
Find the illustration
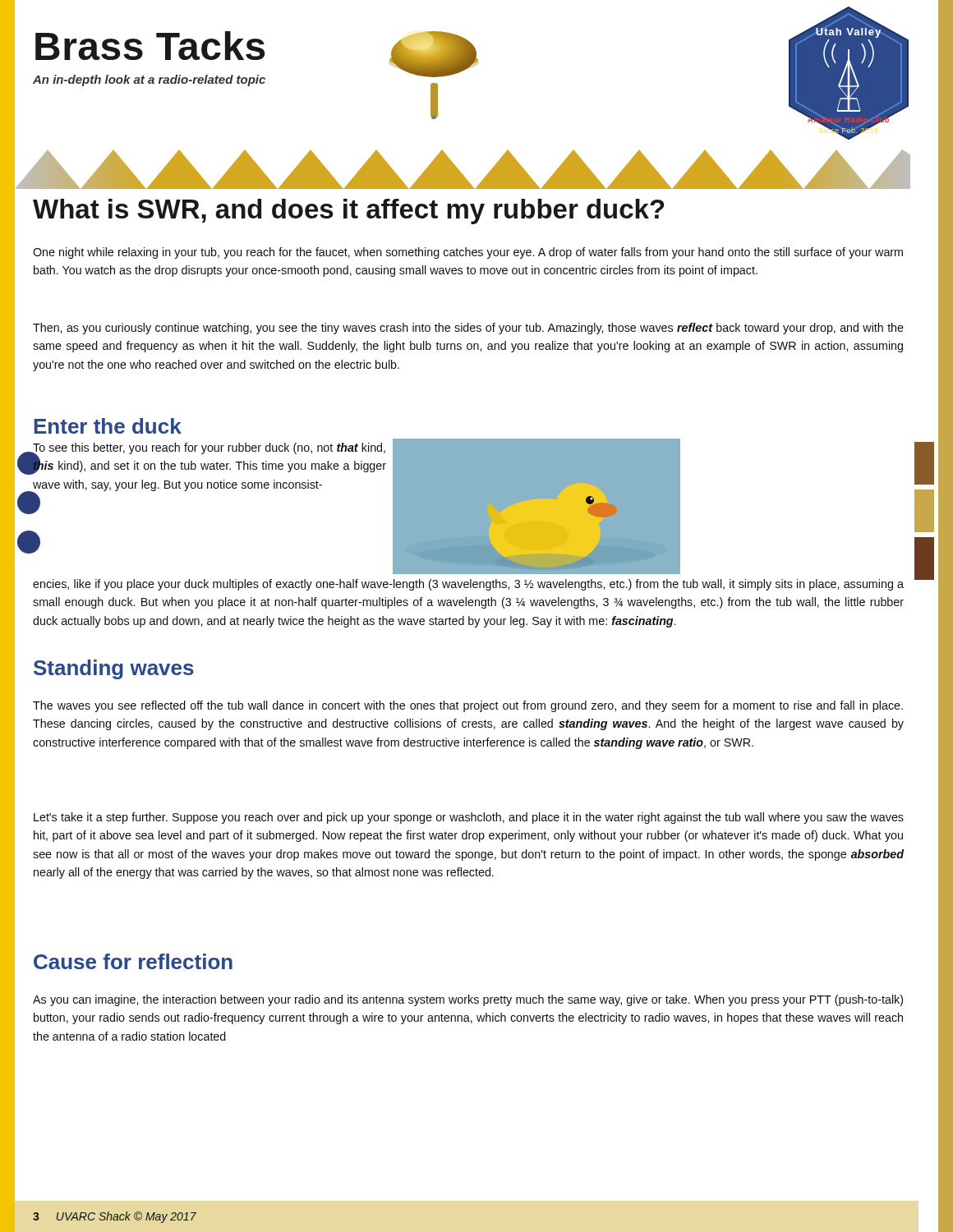tap(463, 168)
